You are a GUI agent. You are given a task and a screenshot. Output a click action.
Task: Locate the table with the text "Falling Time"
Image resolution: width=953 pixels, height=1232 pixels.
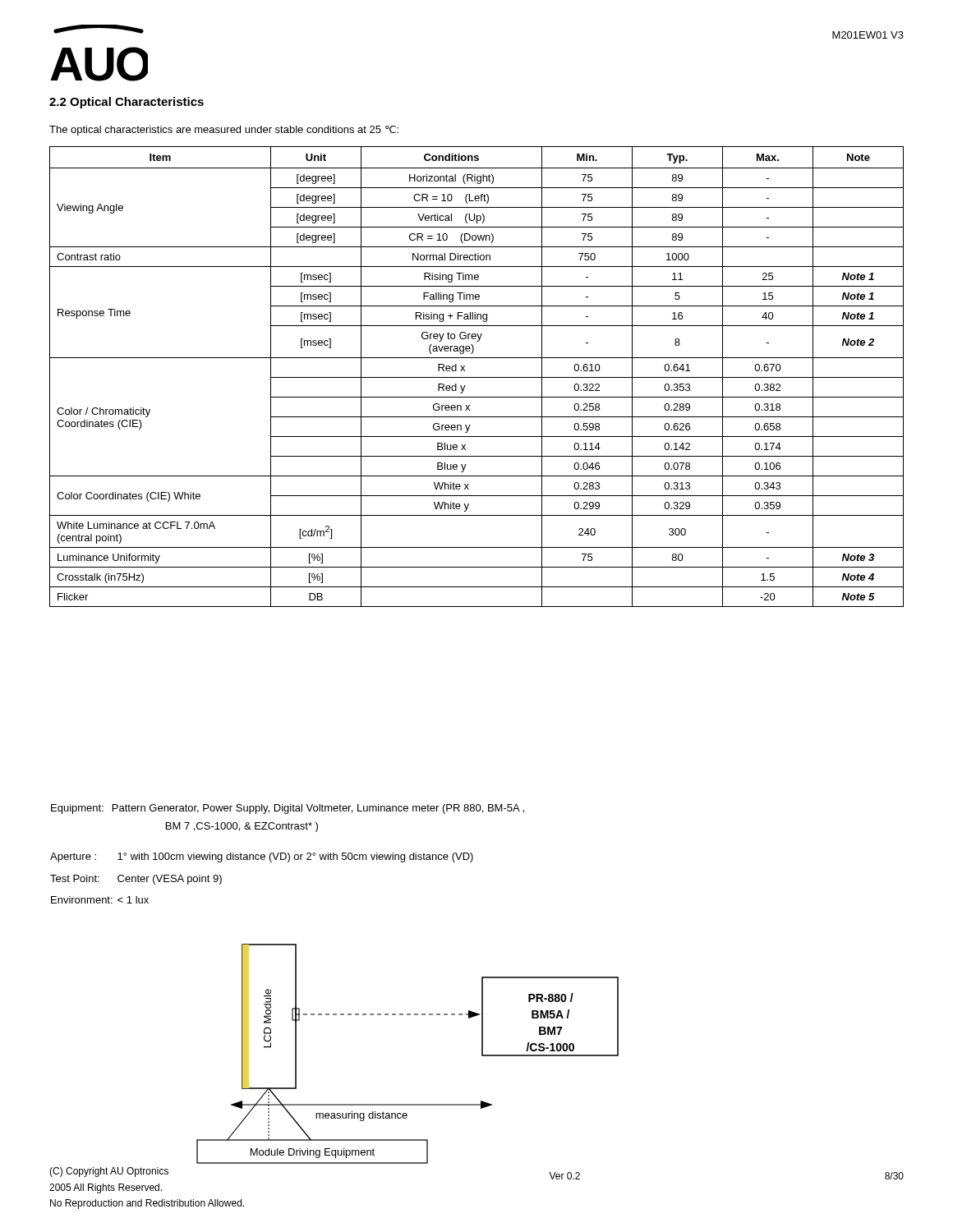(x=476, y=377)
